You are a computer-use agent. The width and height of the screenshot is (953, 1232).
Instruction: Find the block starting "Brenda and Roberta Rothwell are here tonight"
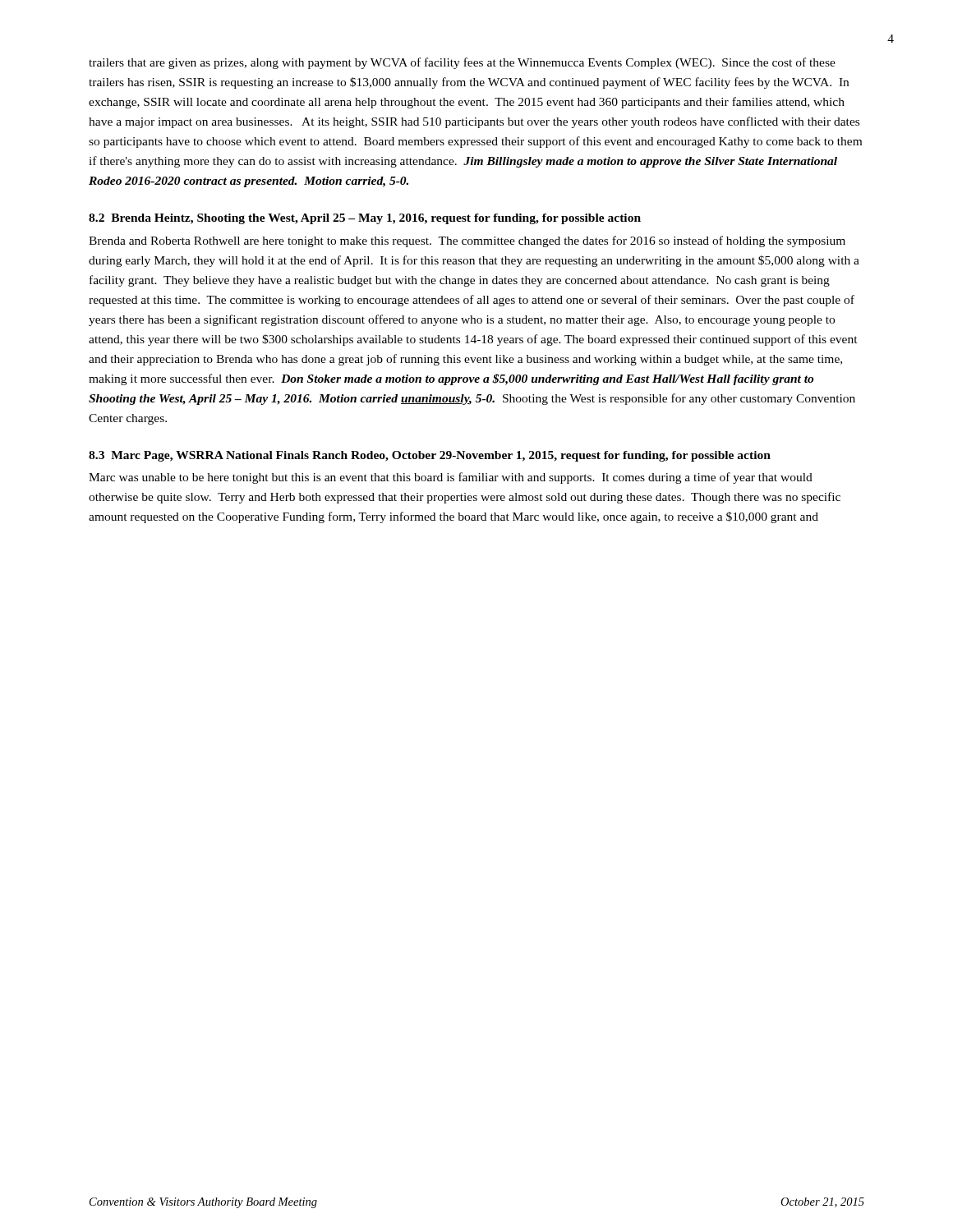point(474,329)
